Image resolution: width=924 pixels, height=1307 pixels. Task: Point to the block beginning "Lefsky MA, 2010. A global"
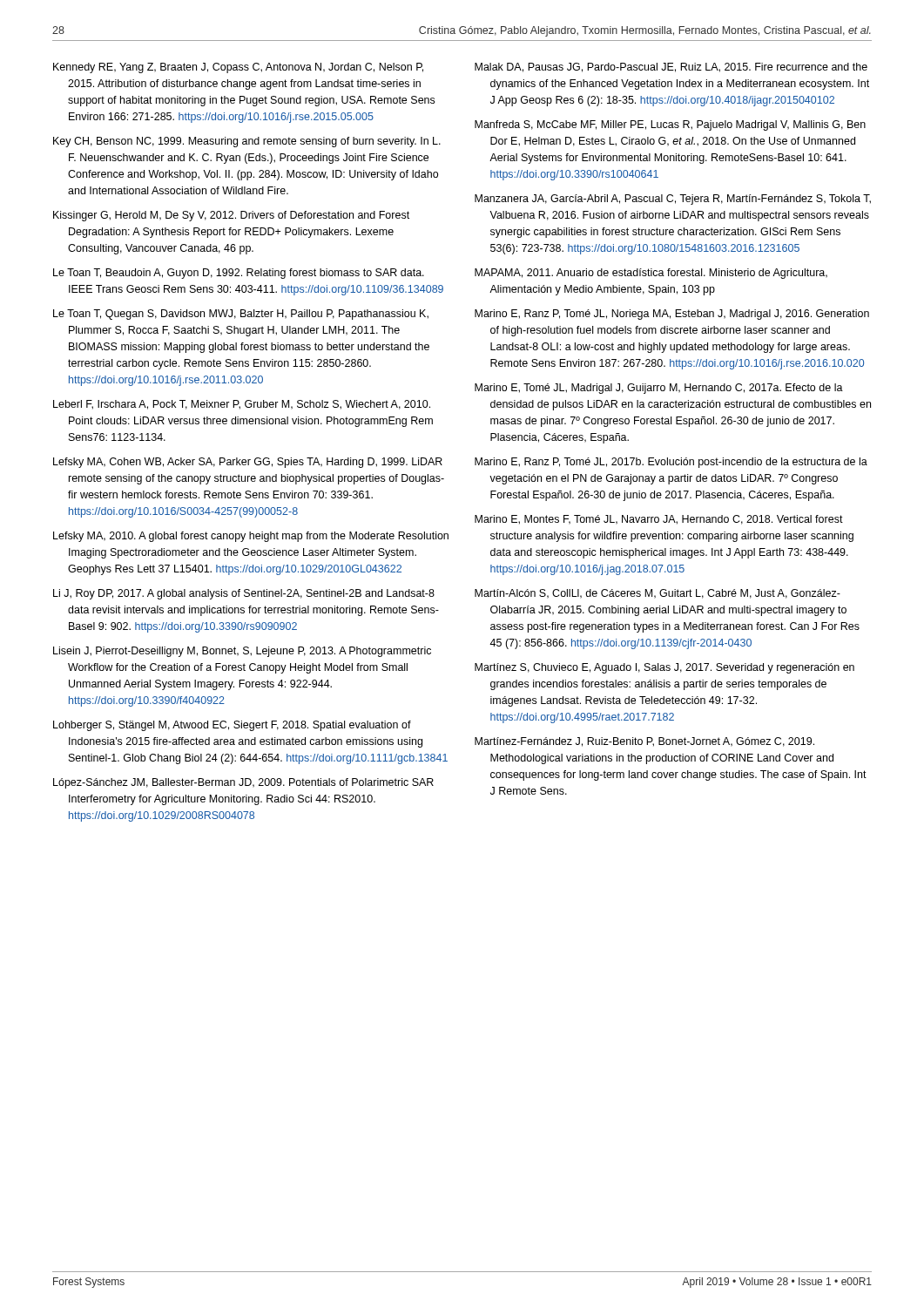click(251, 552)
